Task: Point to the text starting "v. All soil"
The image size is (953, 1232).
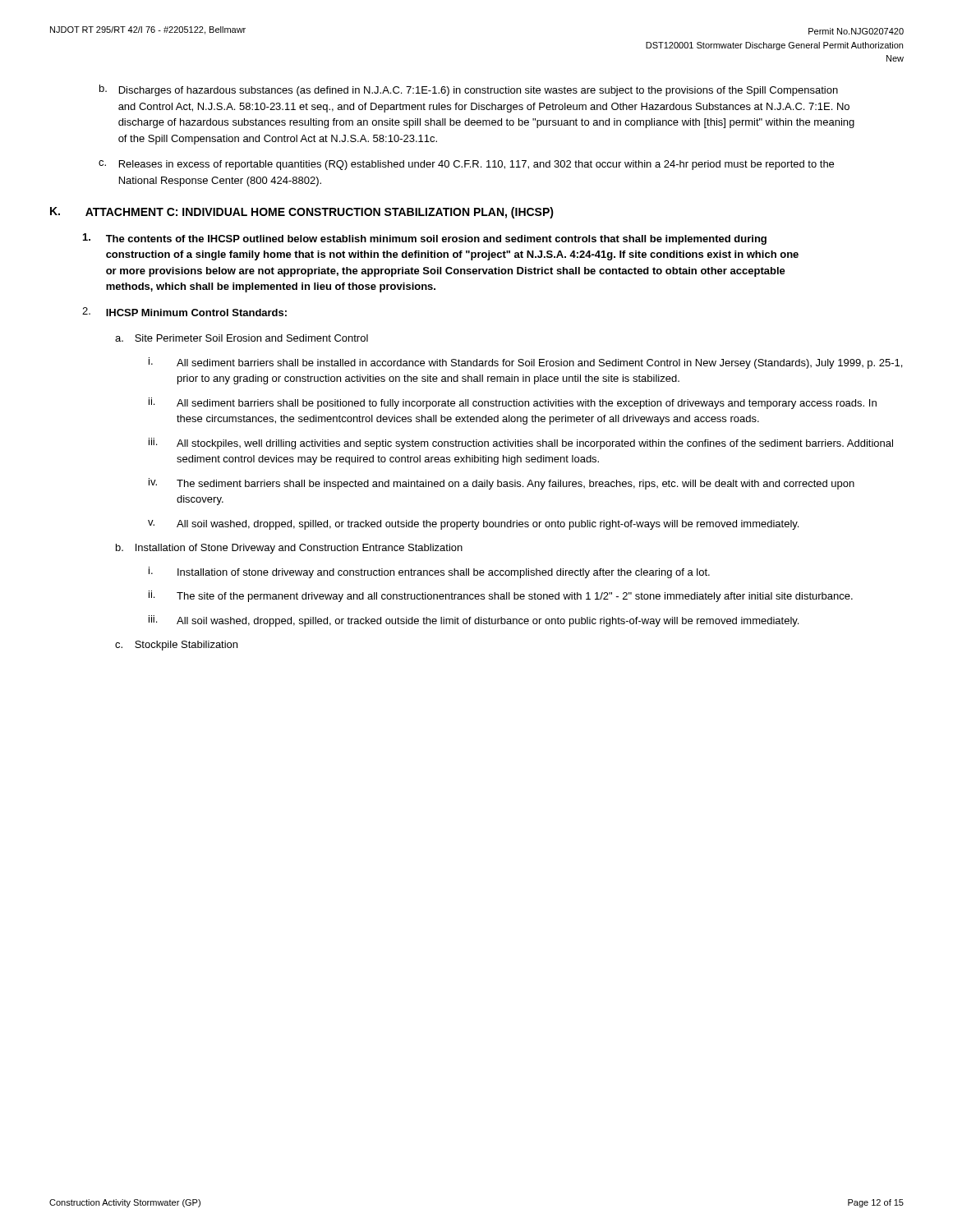Action: point(474,523)
